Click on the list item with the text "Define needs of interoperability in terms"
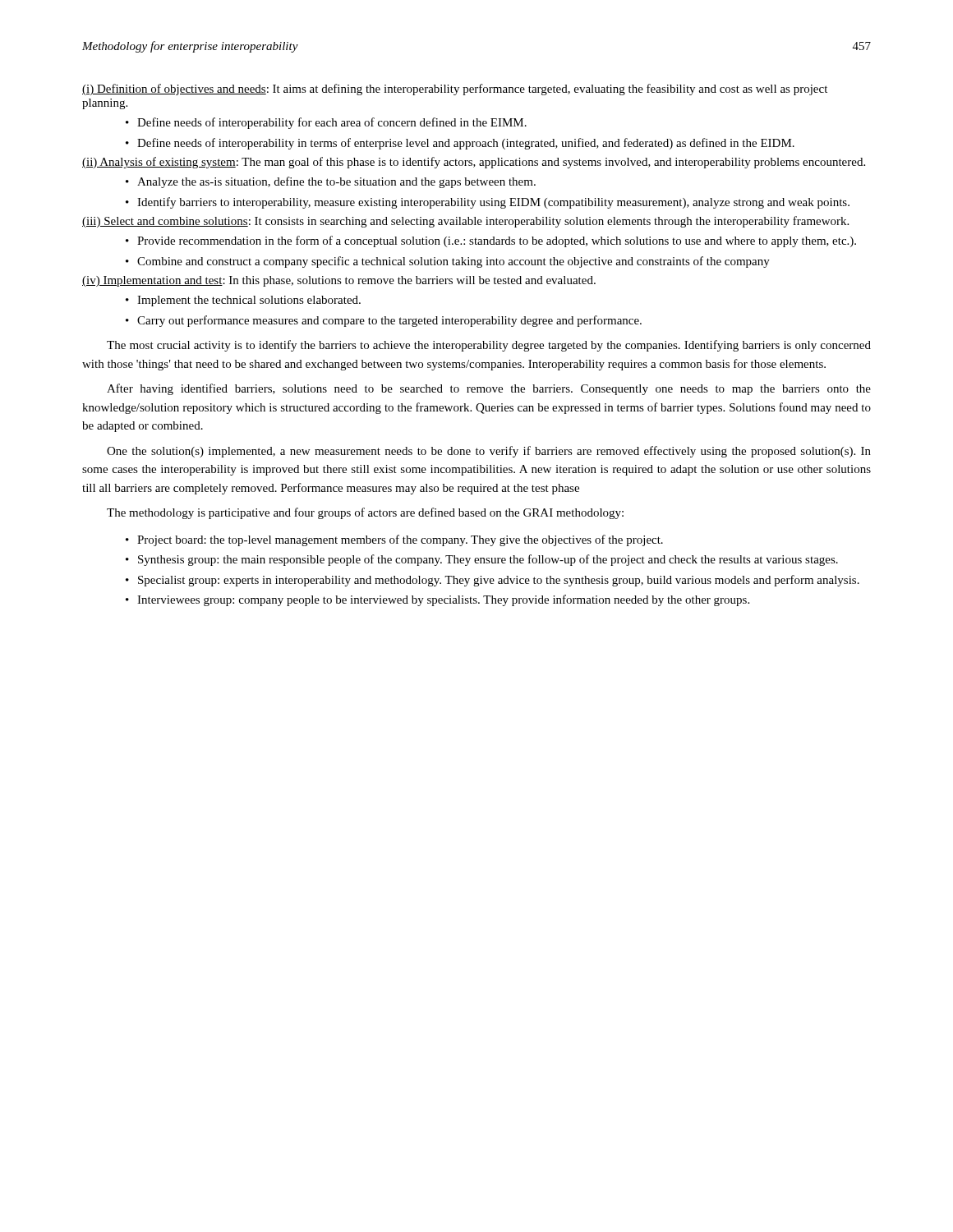953x1232 pixels. point(466,142)
